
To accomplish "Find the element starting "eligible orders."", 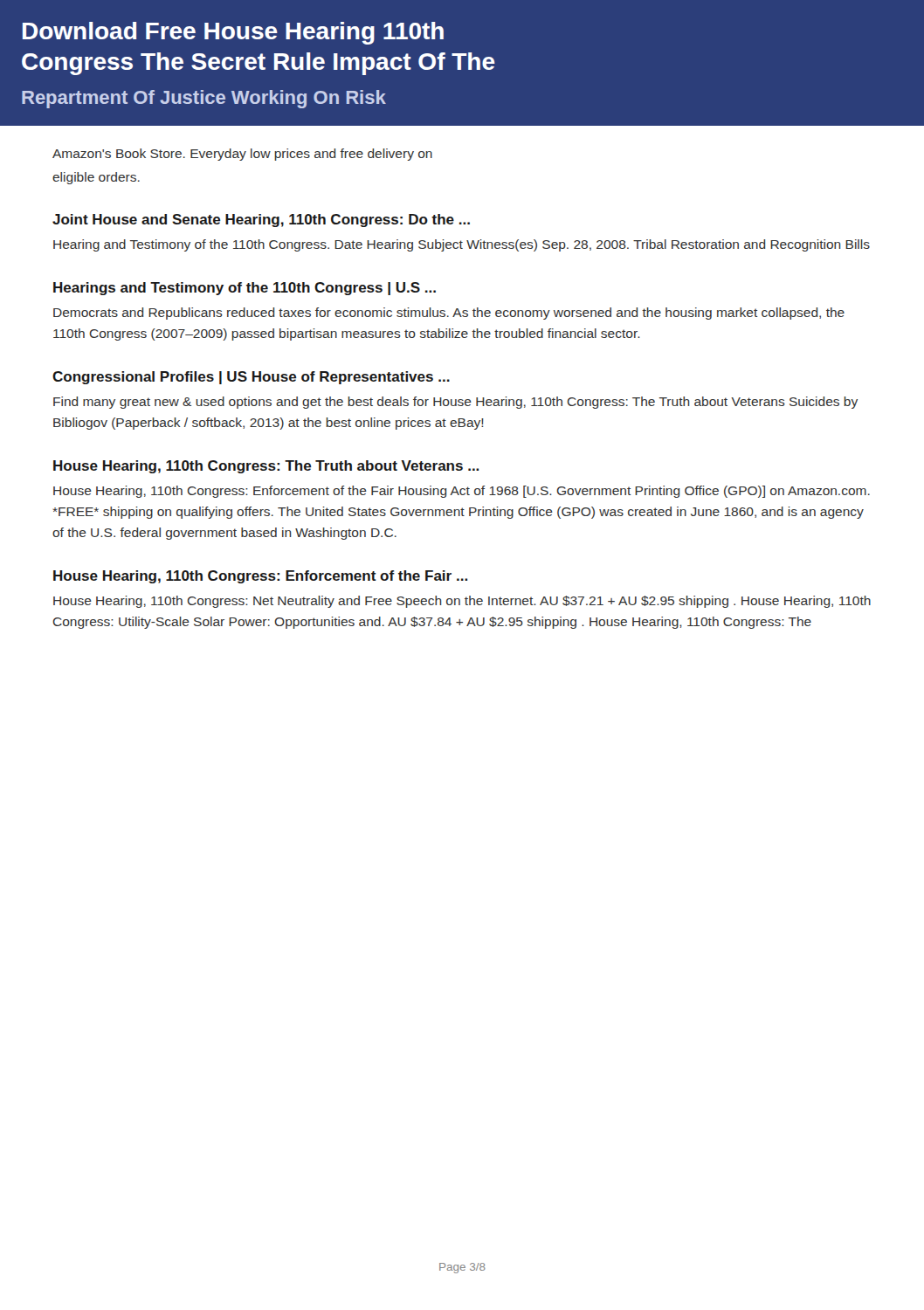I will point(96,177).
